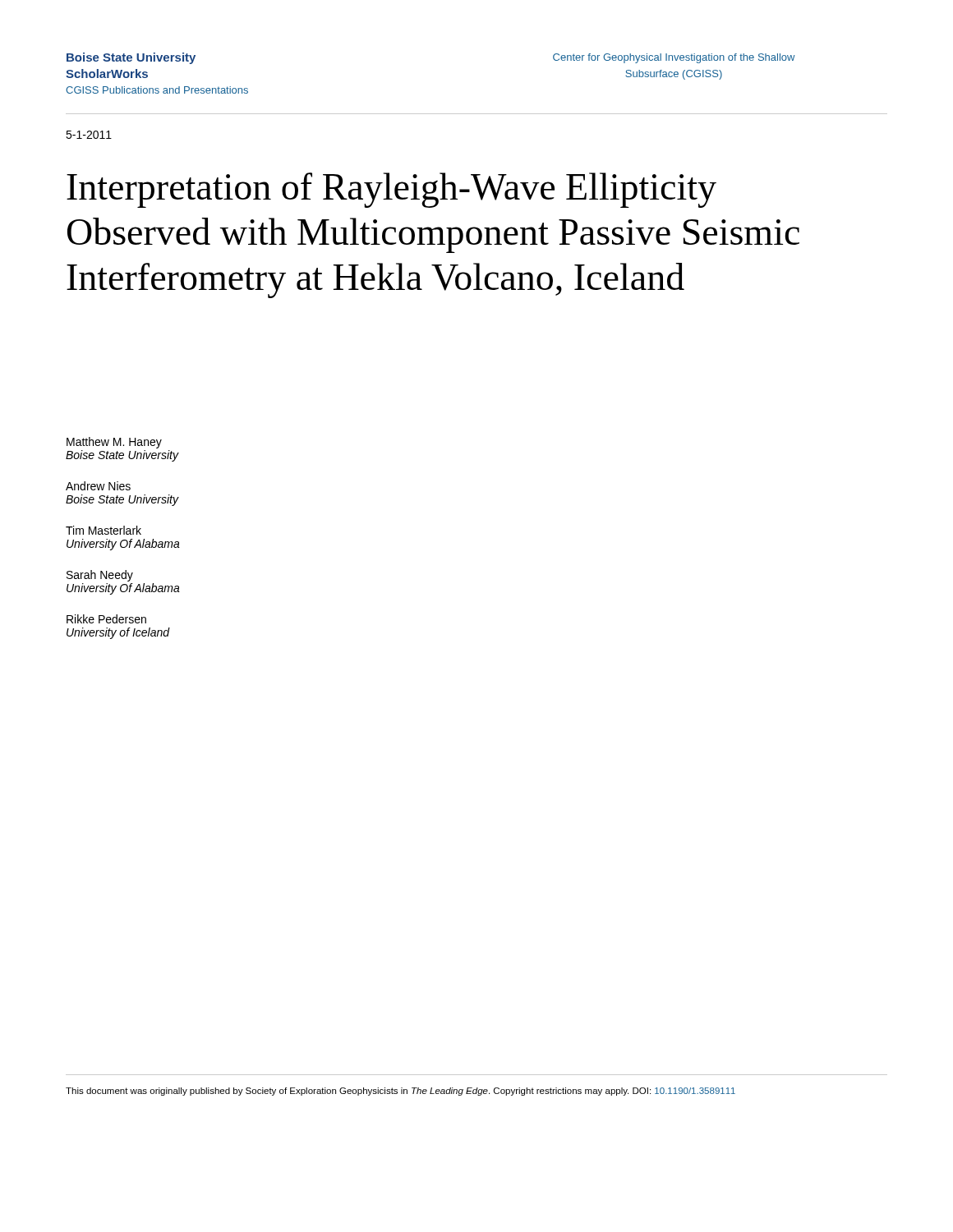Select the text that reads "Andrew Nies Boise State University"
Screen dimensions: 1232x953
tap(98, 486)
